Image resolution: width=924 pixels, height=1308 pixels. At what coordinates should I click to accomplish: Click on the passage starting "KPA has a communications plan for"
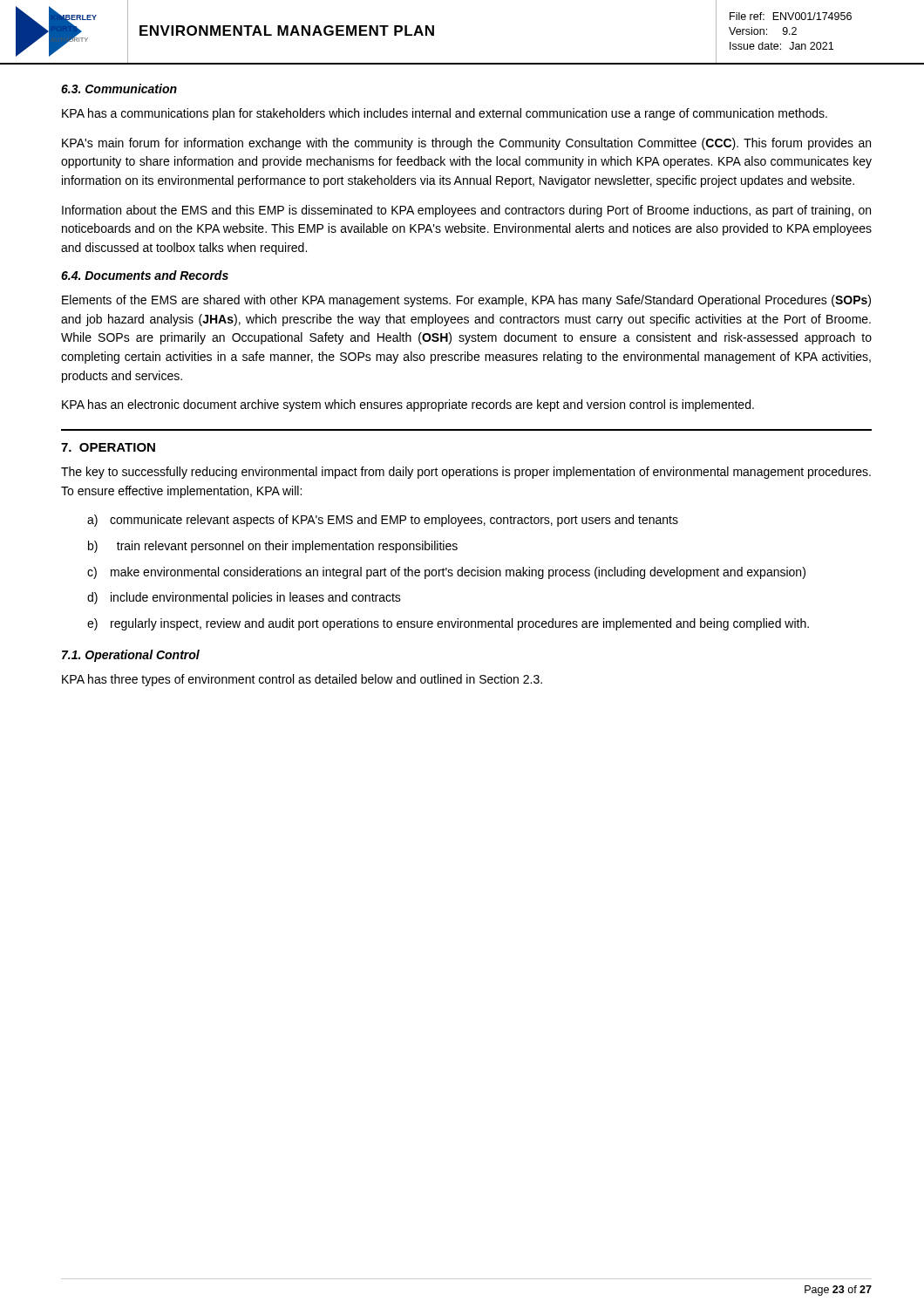coord(444,113)
